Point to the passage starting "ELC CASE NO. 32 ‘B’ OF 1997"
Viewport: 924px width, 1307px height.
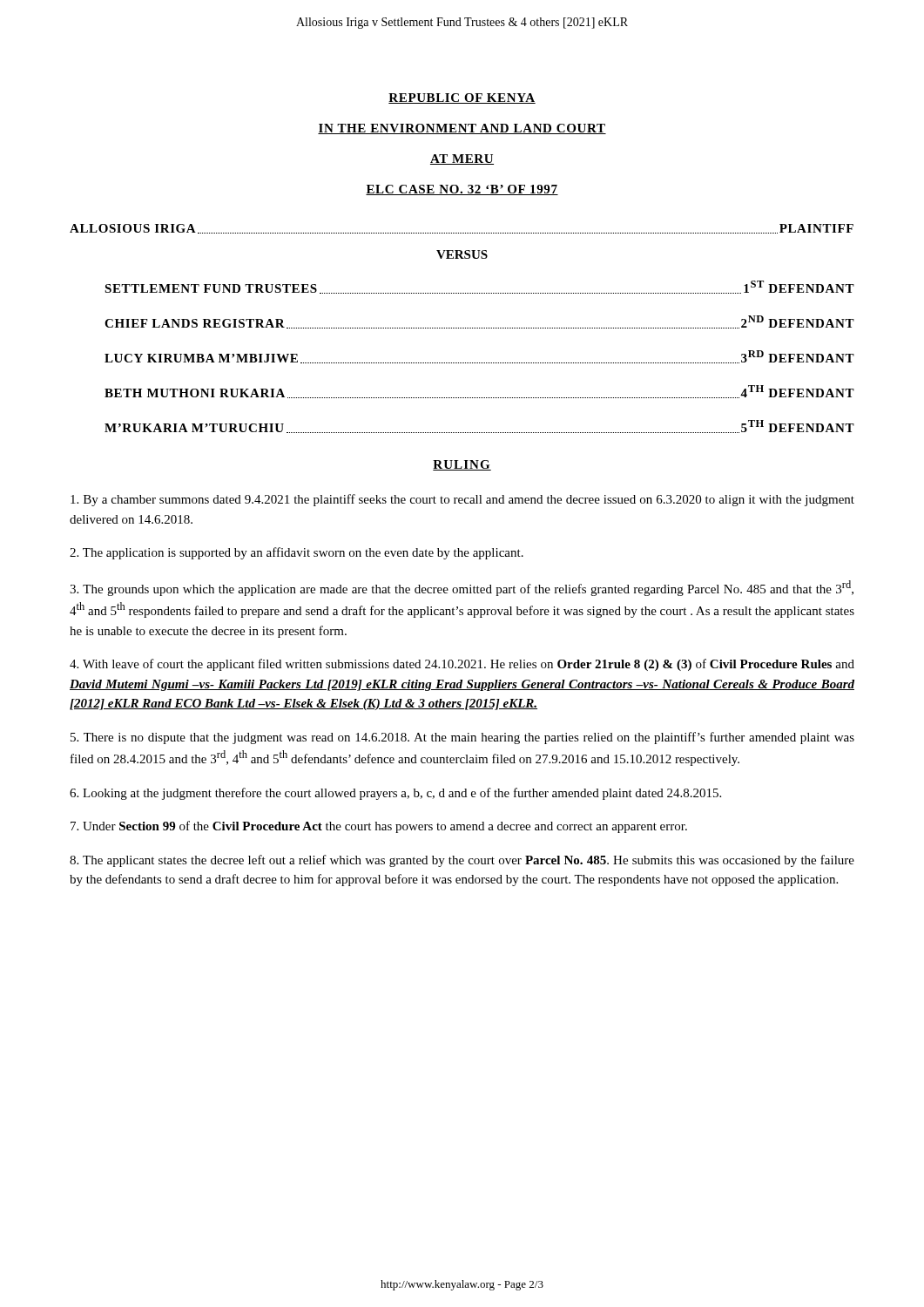(x=462, y=189)
